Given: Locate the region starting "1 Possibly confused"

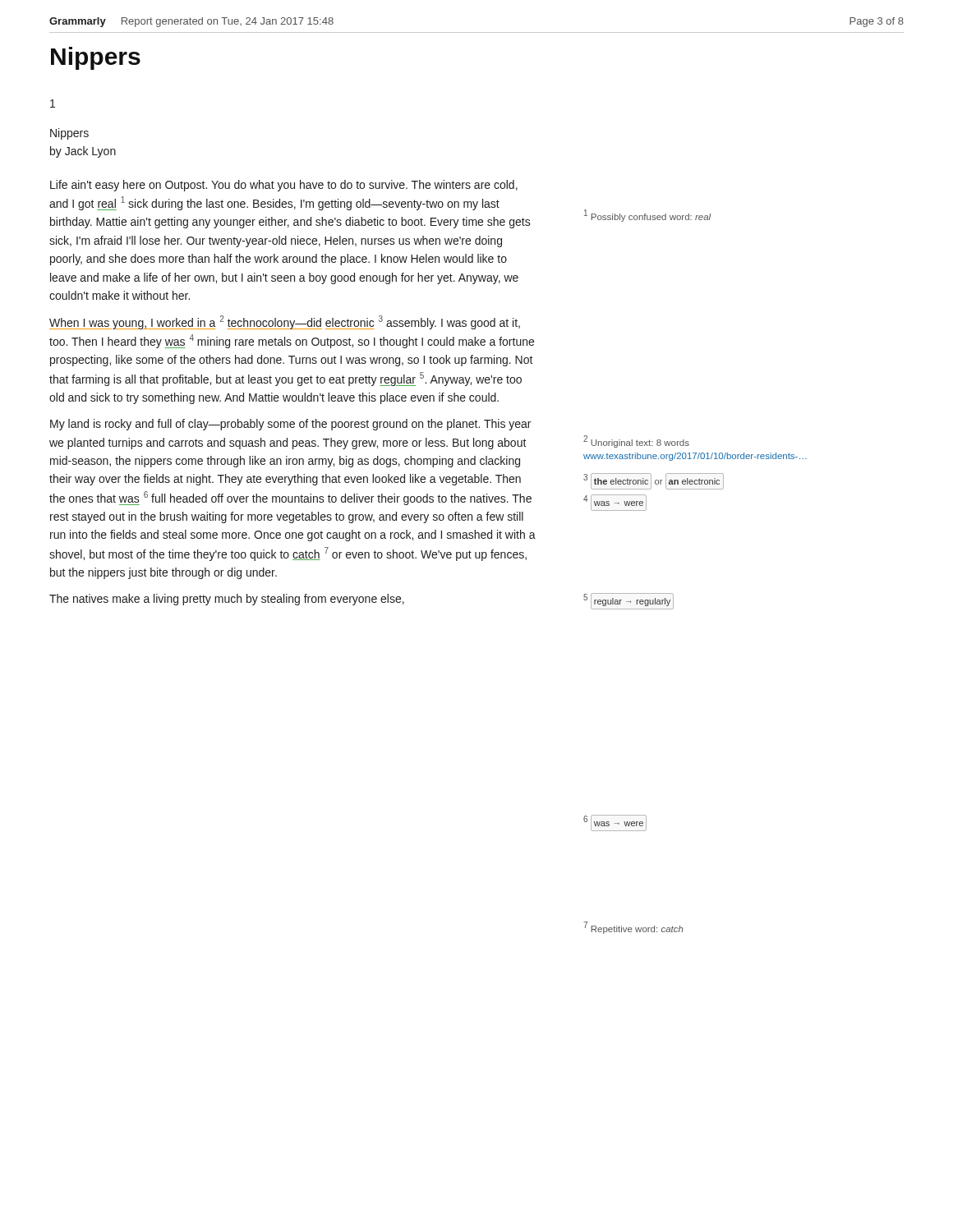Looking at the screenshot, I should [x=647, y=215].
